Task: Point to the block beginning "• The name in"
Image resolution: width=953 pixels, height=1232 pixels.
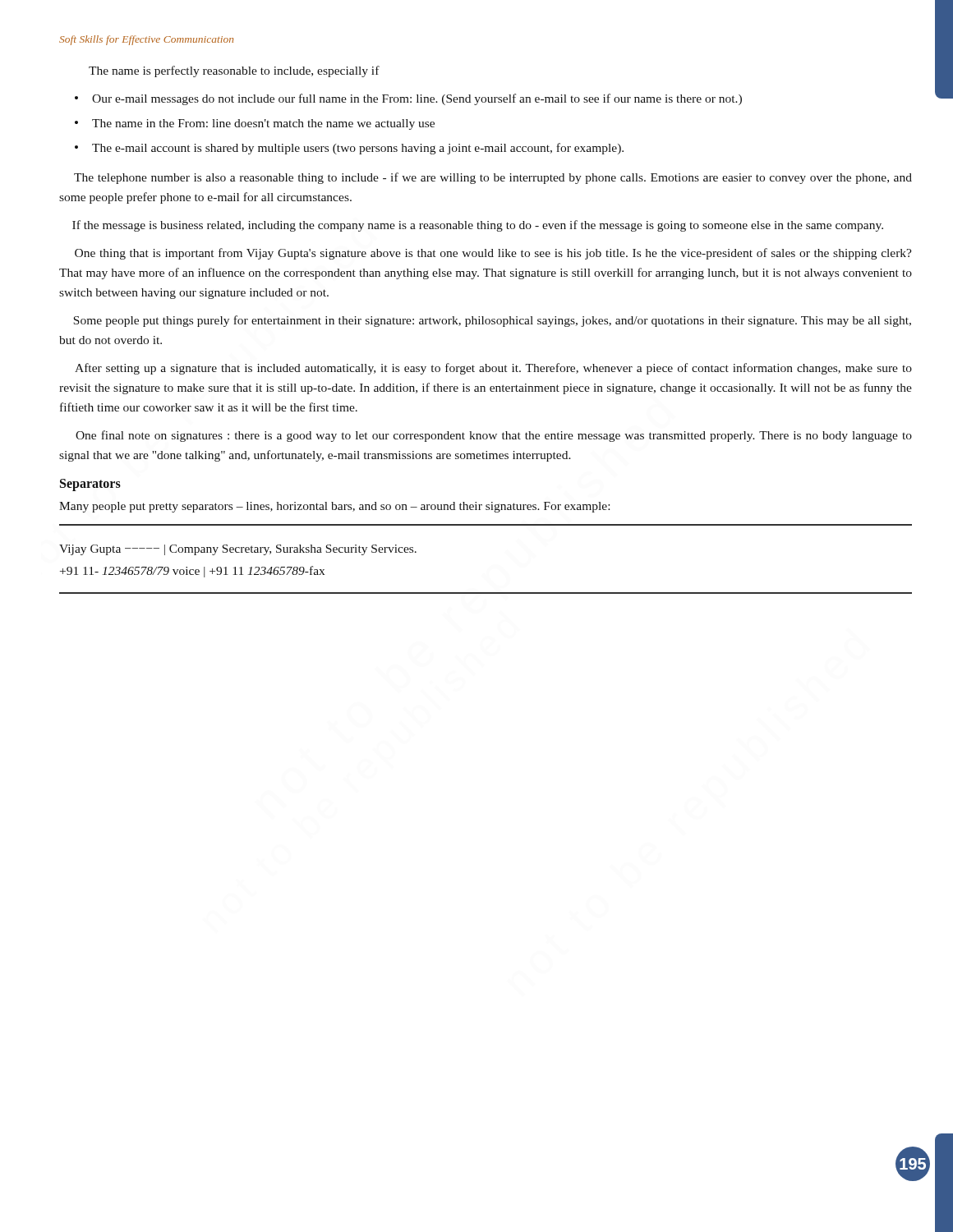Action: point(255,124)
